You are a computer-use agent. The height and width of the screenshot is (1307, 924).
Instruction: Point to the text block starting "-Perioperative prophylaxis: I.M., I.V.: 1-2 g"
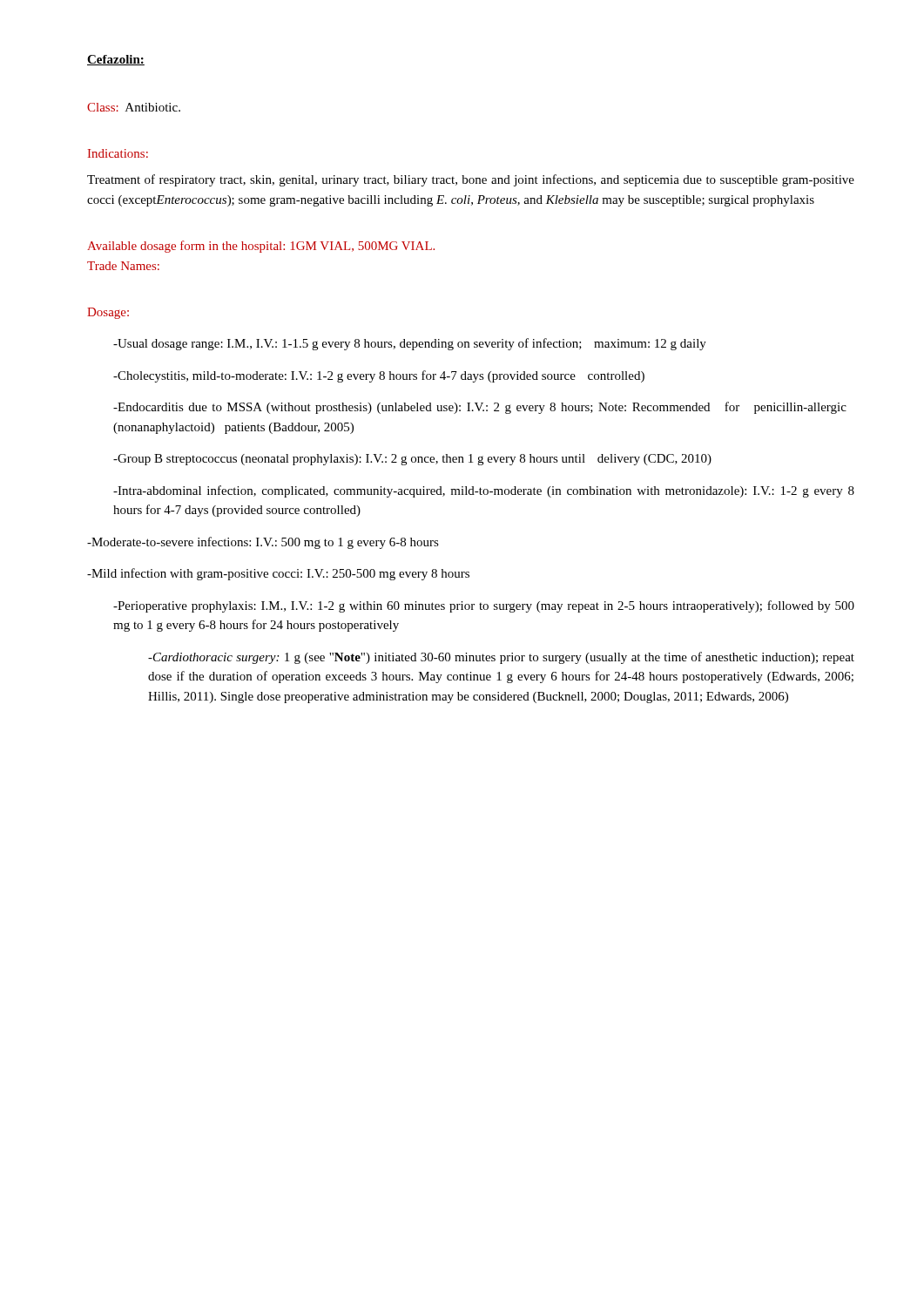coord(484,615)
